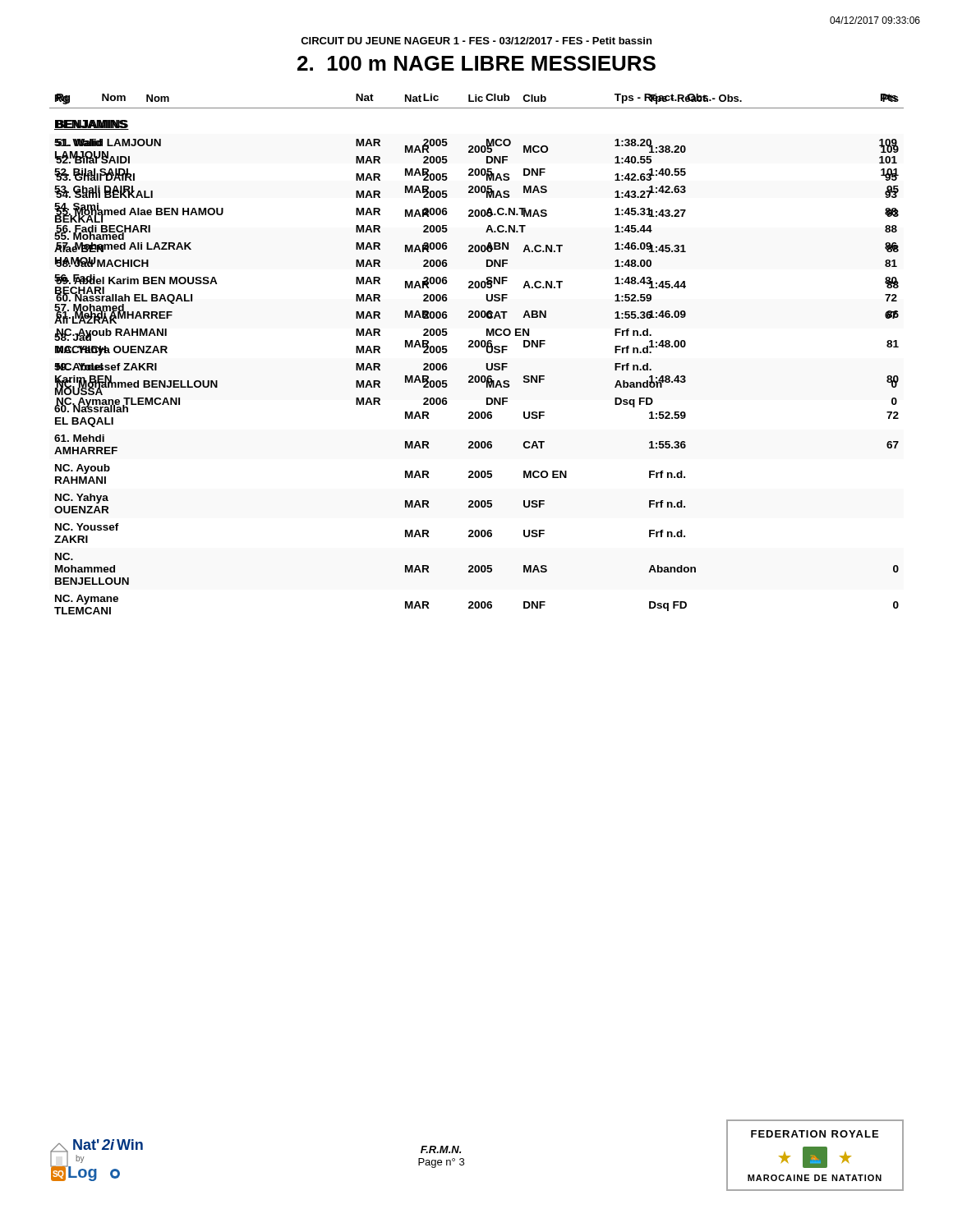Image resolution: width=953 pixels, height=1232 pixels.
Task: Find the block starting "CIRCUIT DU JEUNE NAGEUR 1 - FES"
Action: point(476,41)
